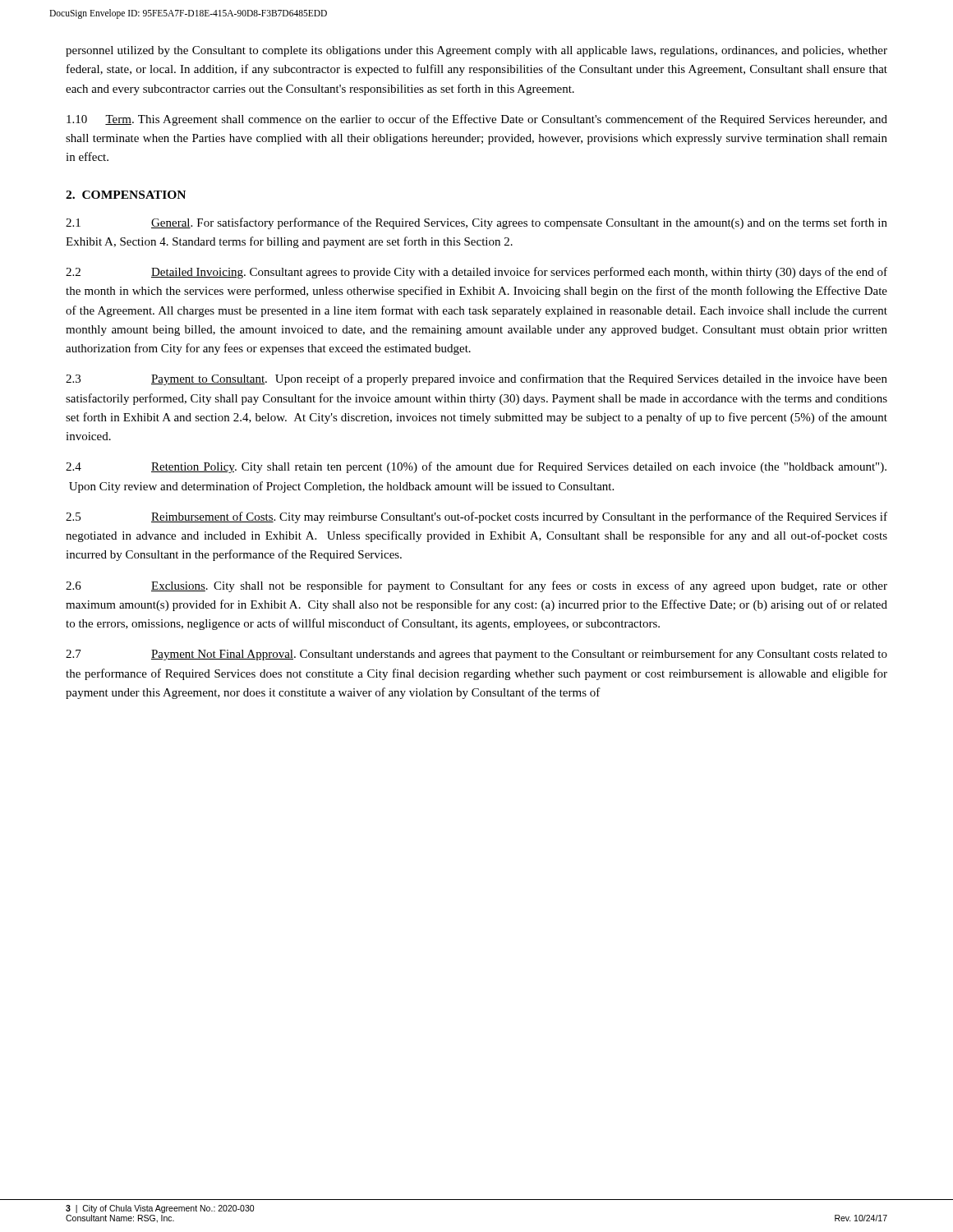
Task: Locate the text block with the text "6 Exclusions. City shall not be"
Action: point(476,603)
